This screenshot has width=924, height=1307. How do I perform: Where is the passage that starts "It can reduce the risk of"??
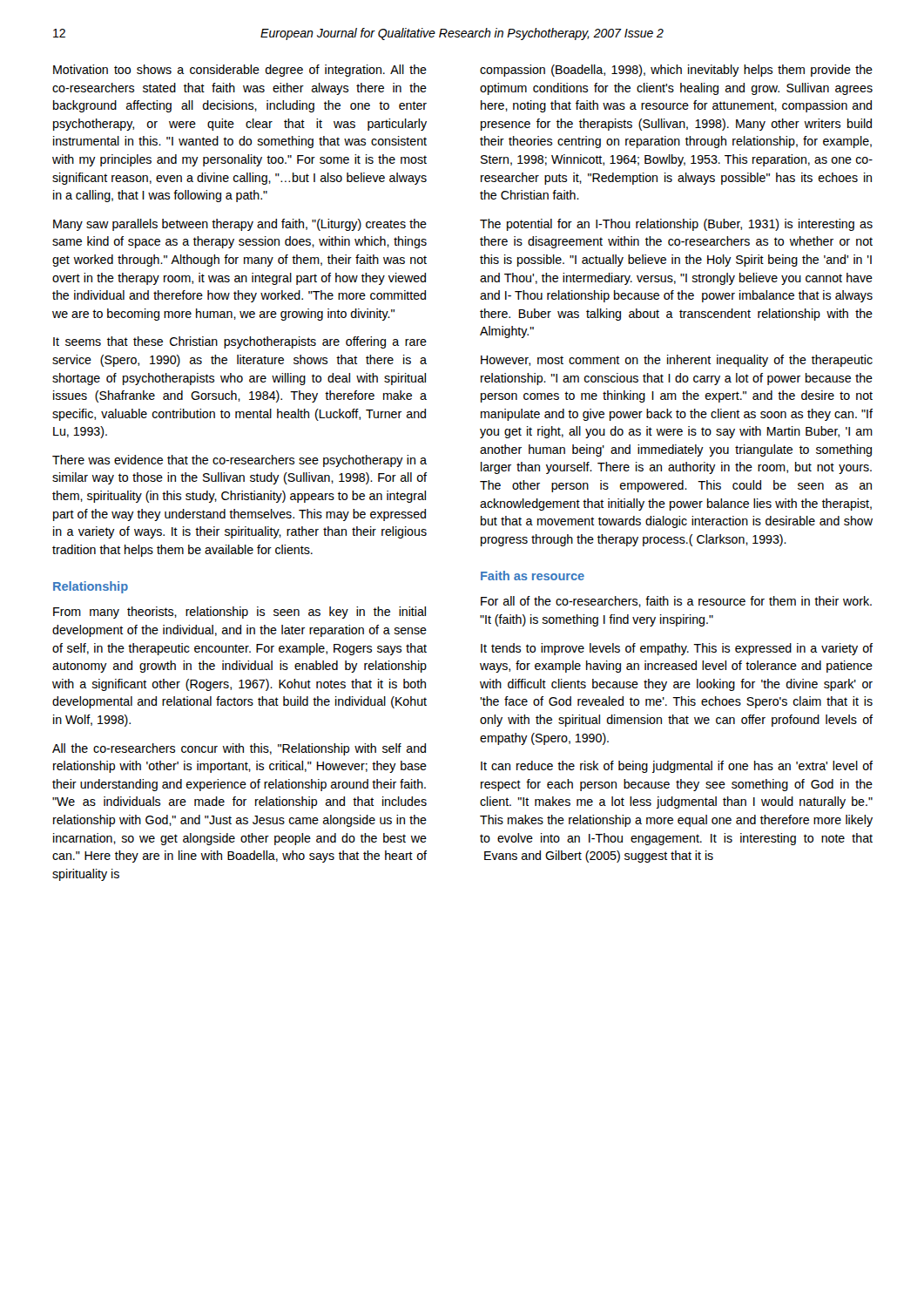coord(676,811)
